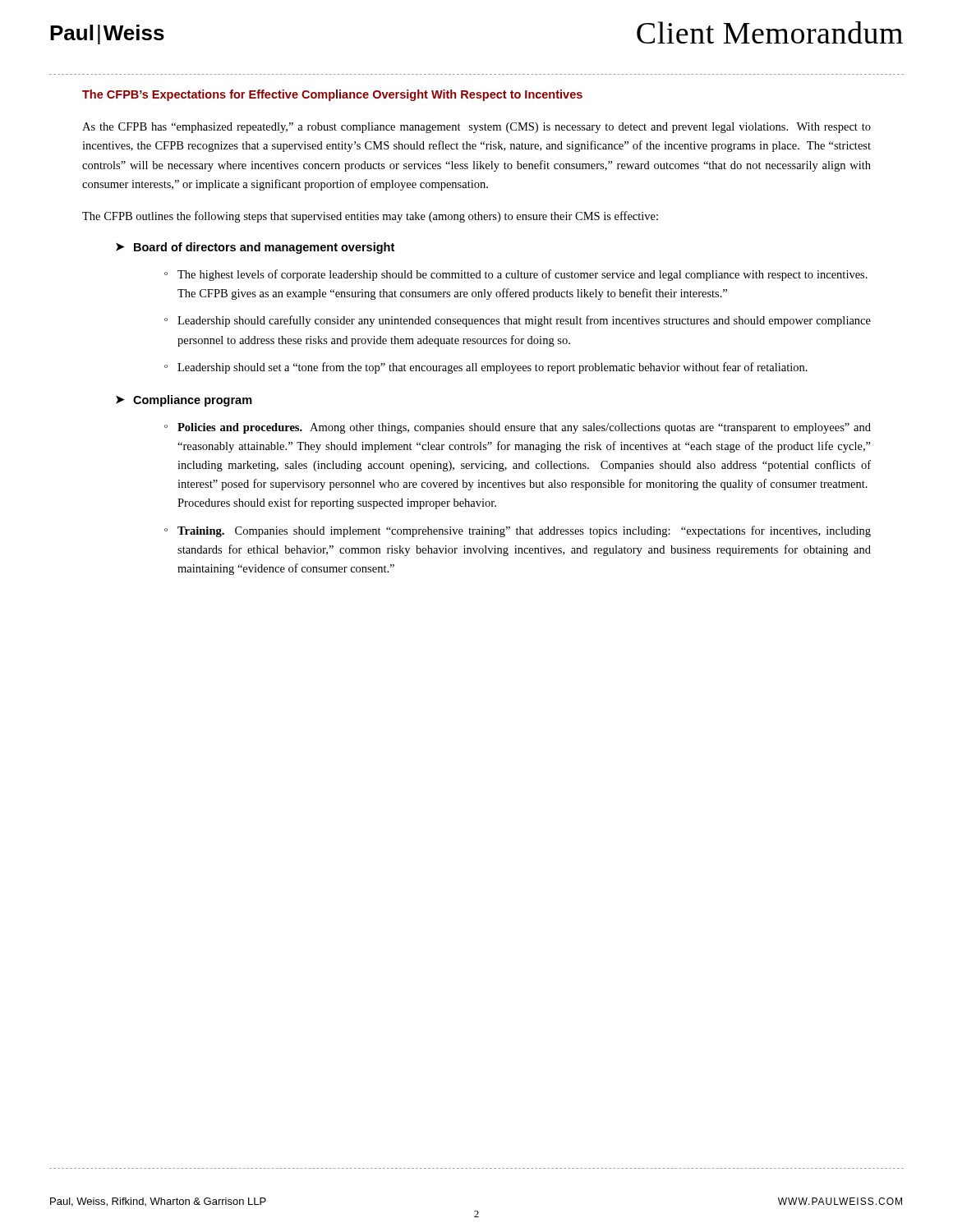This screenshot has height=1232, width=953.
Task: Click on the region starting "As the CFPB has"
Action: click(x=476, y=155)
